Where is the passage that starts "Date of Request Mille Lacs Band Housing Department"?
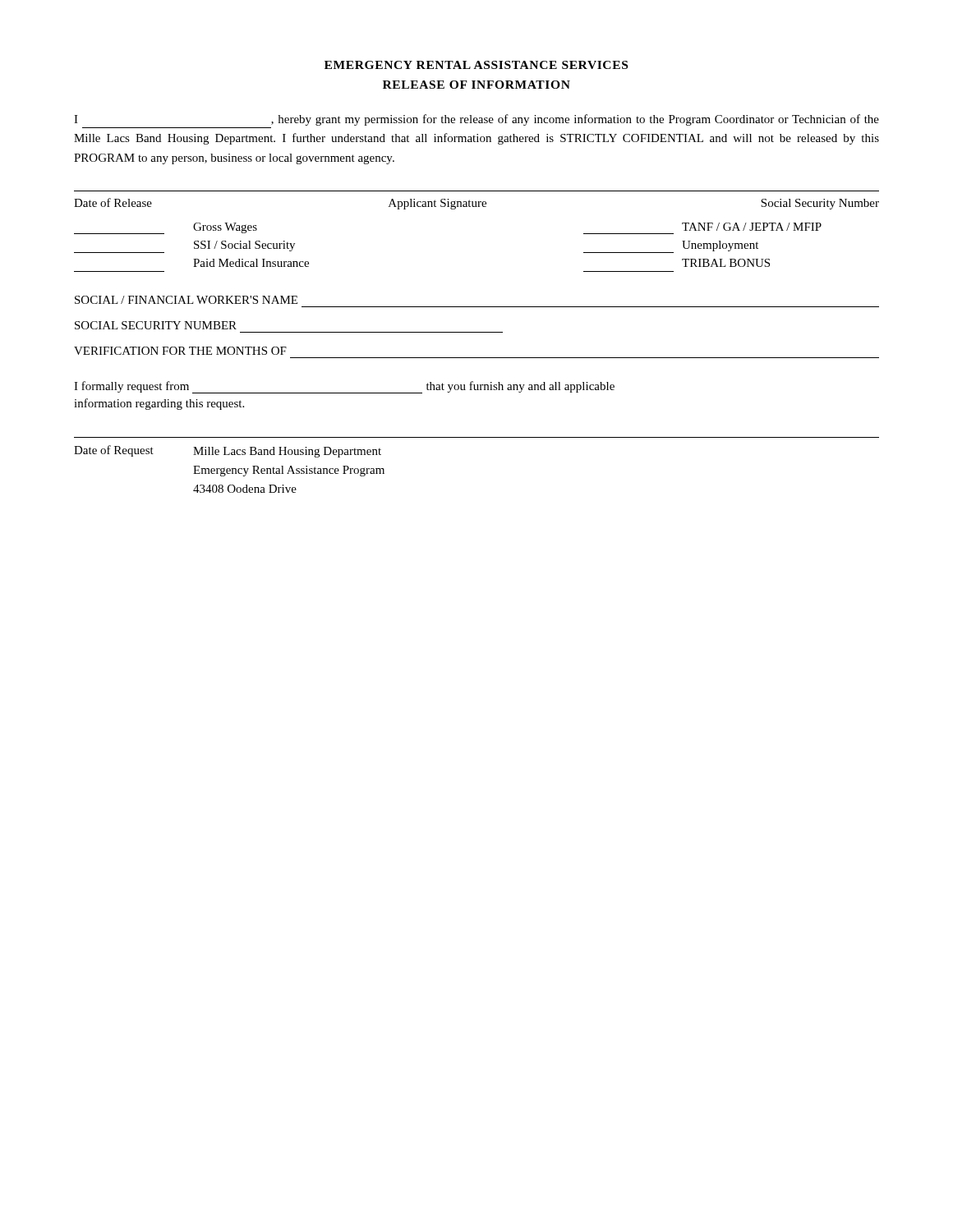Screen dimensions: 1232x953 [229, 470]
